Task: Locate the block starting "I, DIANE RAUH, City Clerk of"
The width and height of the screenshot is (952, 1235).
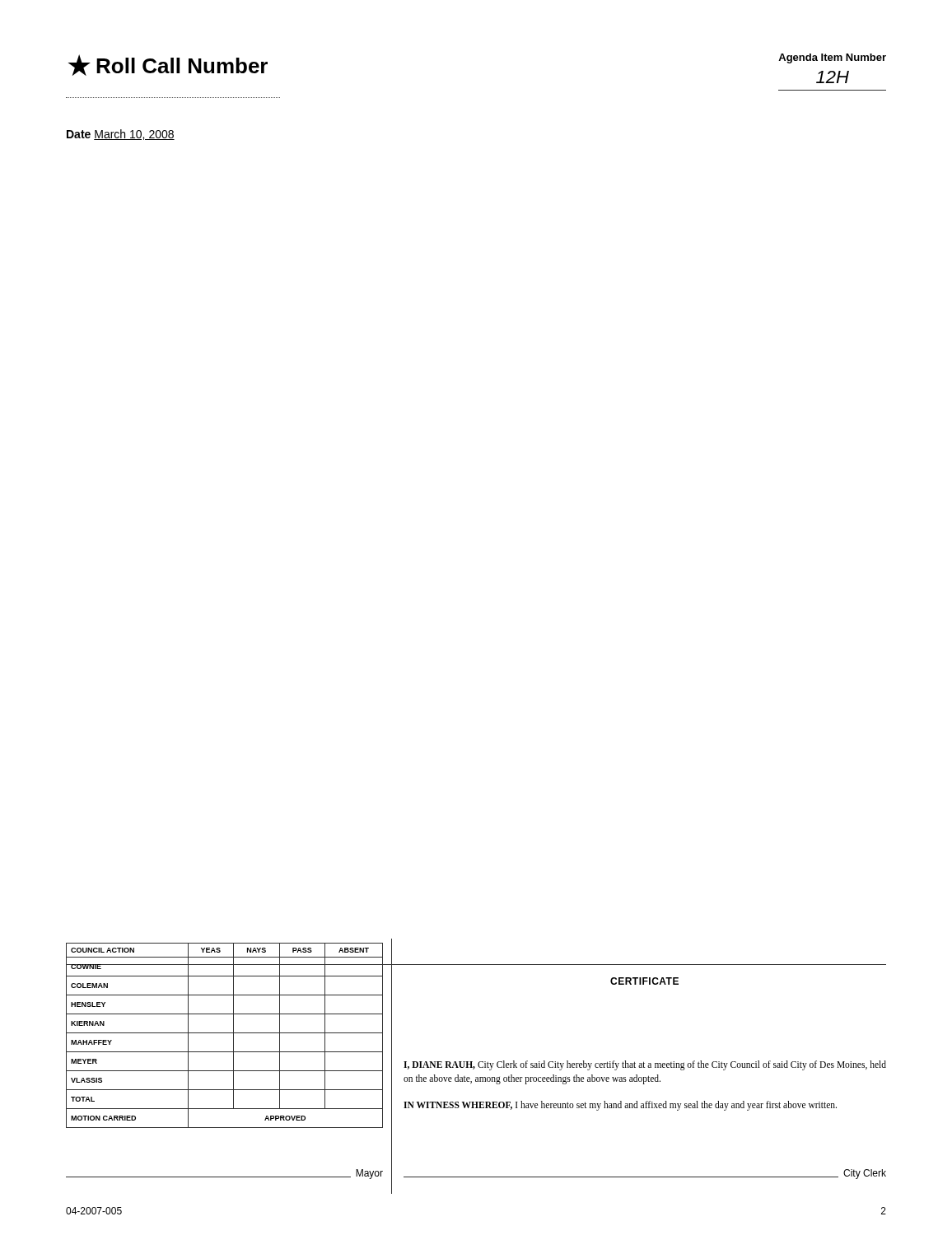Action: click(645, 1085)
